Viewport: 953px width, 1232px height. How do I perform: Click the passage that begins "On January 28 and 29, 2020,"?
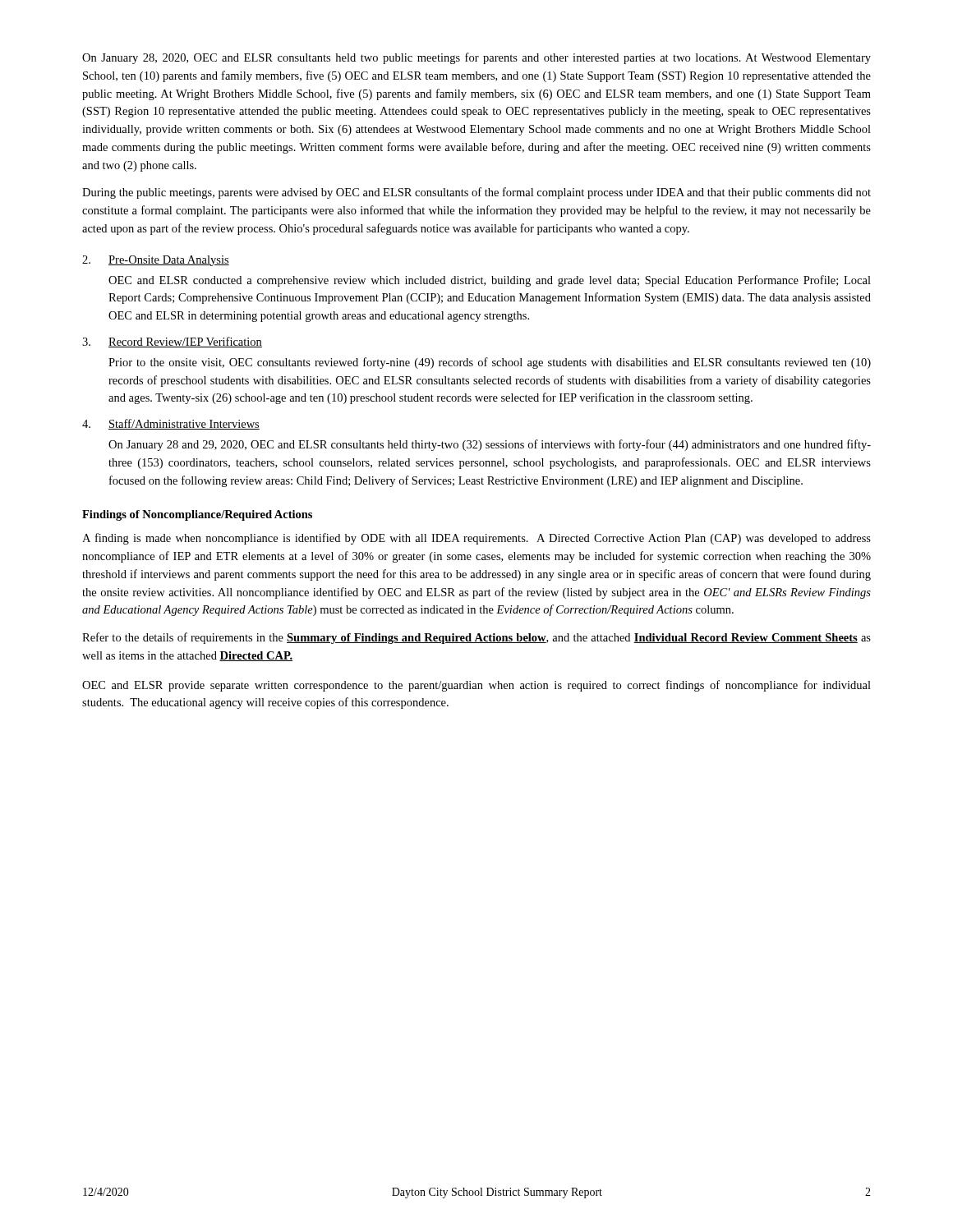click(490, 463)
